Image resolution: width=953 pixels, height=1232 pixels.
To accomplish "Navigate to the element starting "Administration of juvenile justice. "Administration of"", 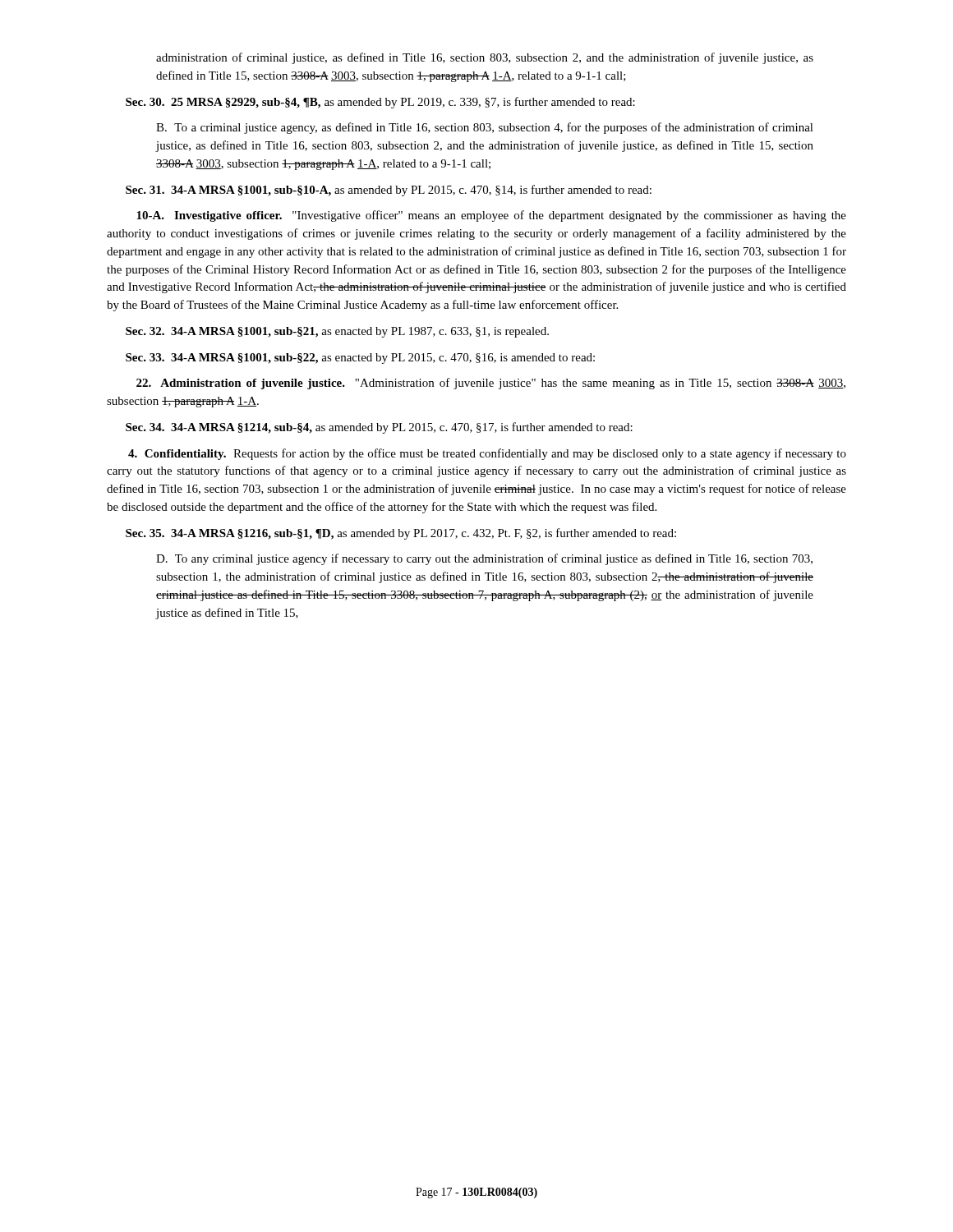I will [x=476, y=392].
